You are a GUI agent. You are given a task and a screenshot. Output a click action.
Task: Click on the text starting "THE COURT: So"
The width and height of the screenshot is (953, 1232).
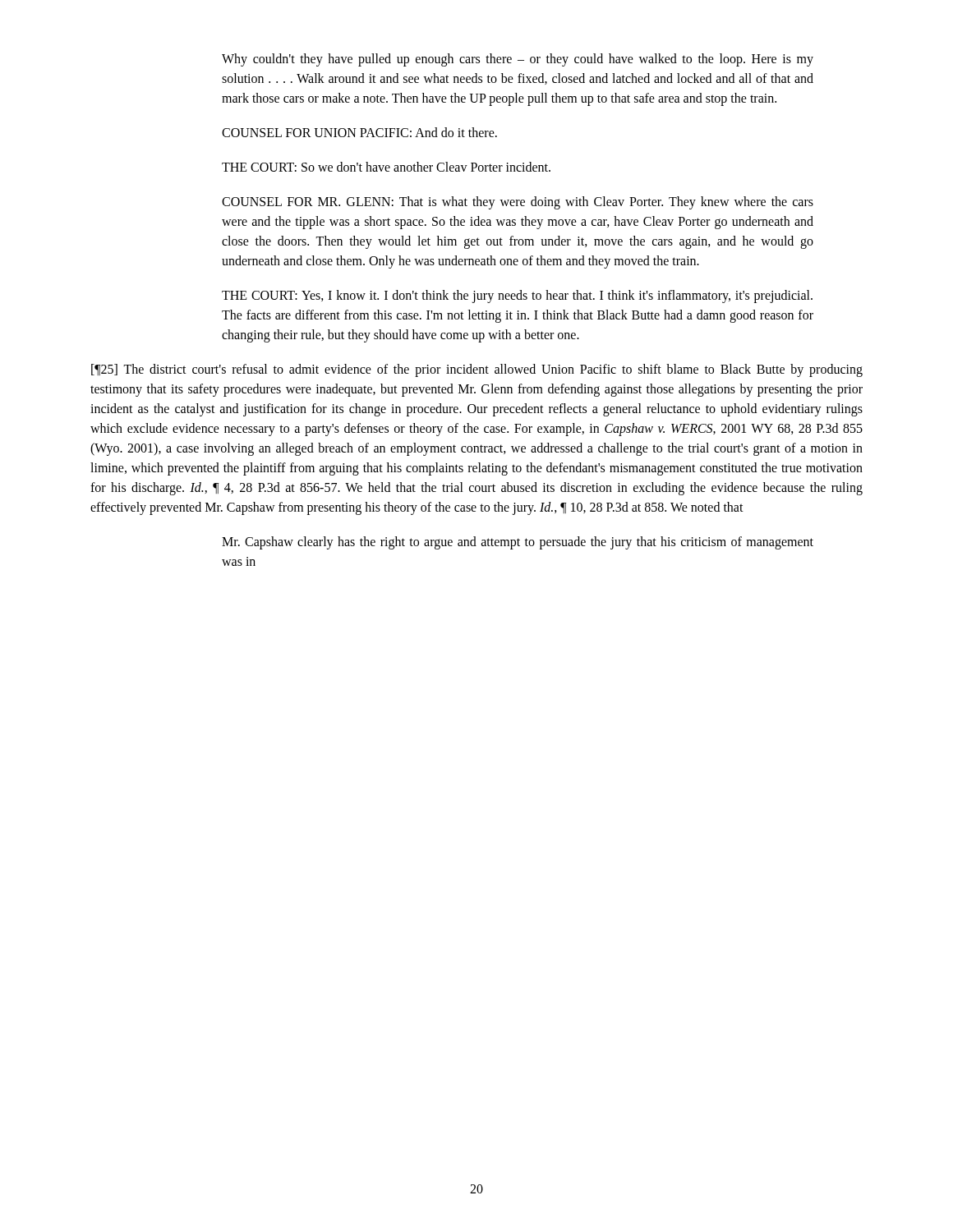(x=387, y=167)
